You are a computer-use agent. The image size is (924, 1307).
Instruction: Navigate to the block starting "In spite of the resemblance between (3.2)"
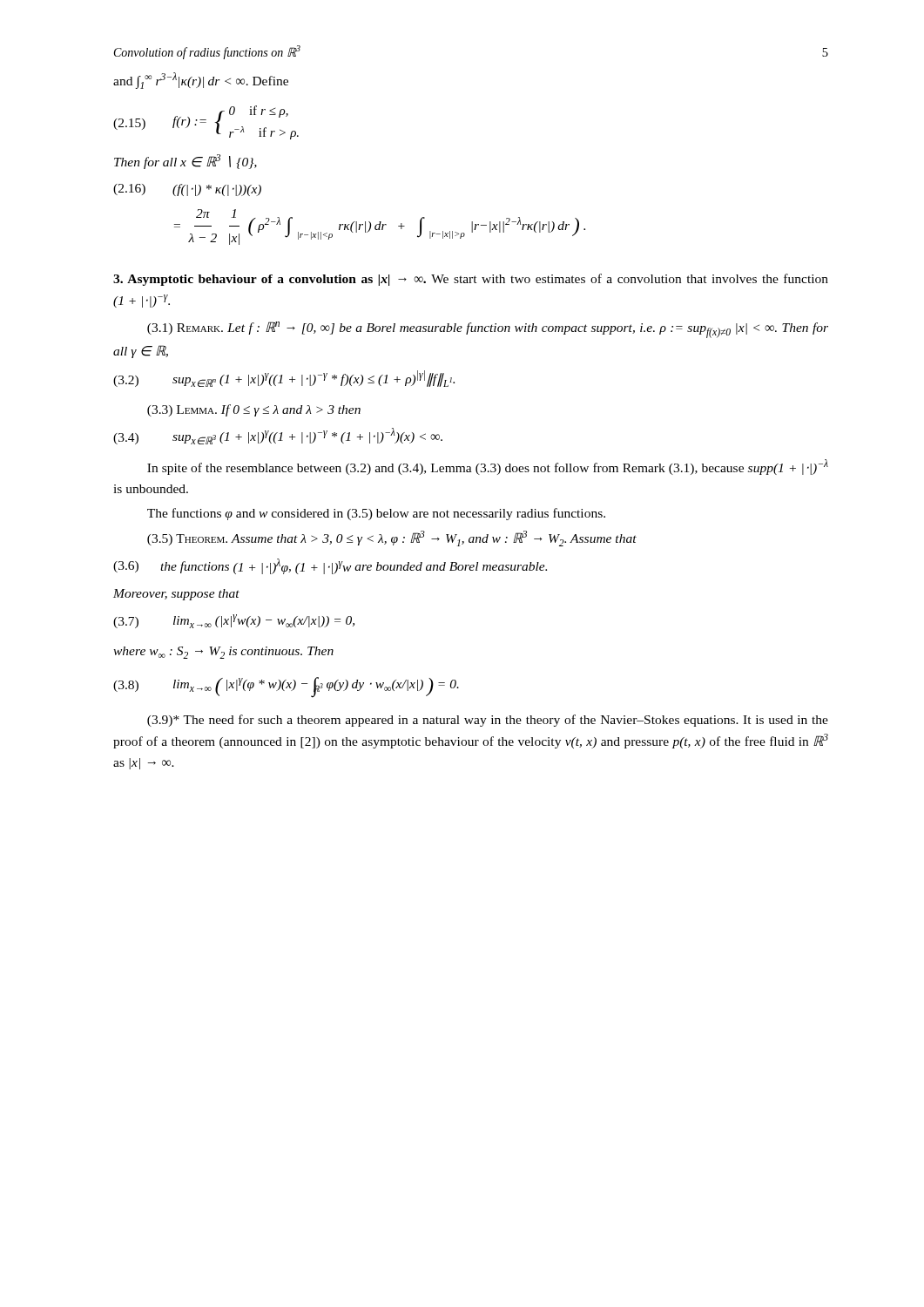click(471, 477)
